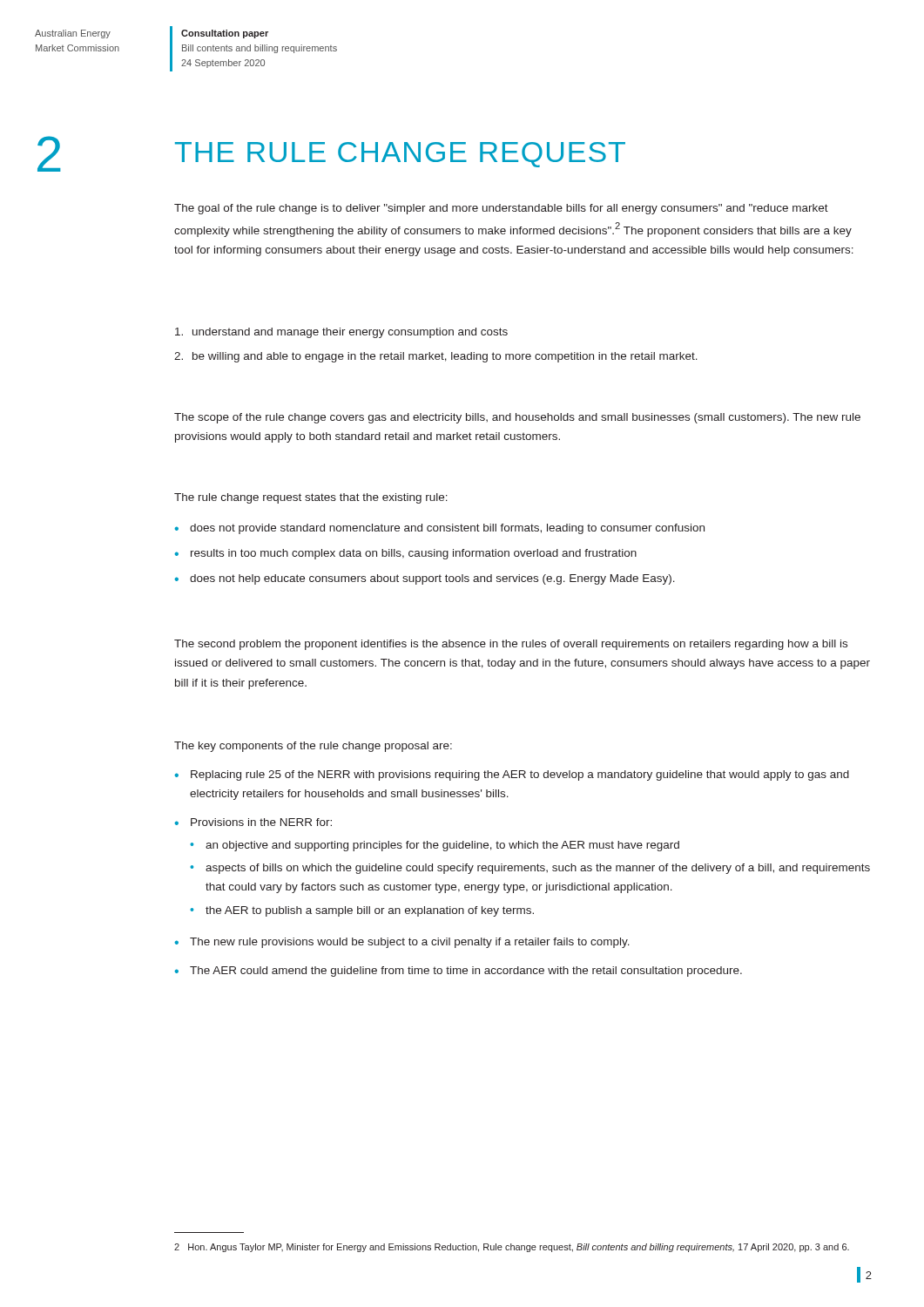Click on the list item with the text "• Replacing rule 25 of the NERR with"
924x1307 pixels.
tap(523, 784)
